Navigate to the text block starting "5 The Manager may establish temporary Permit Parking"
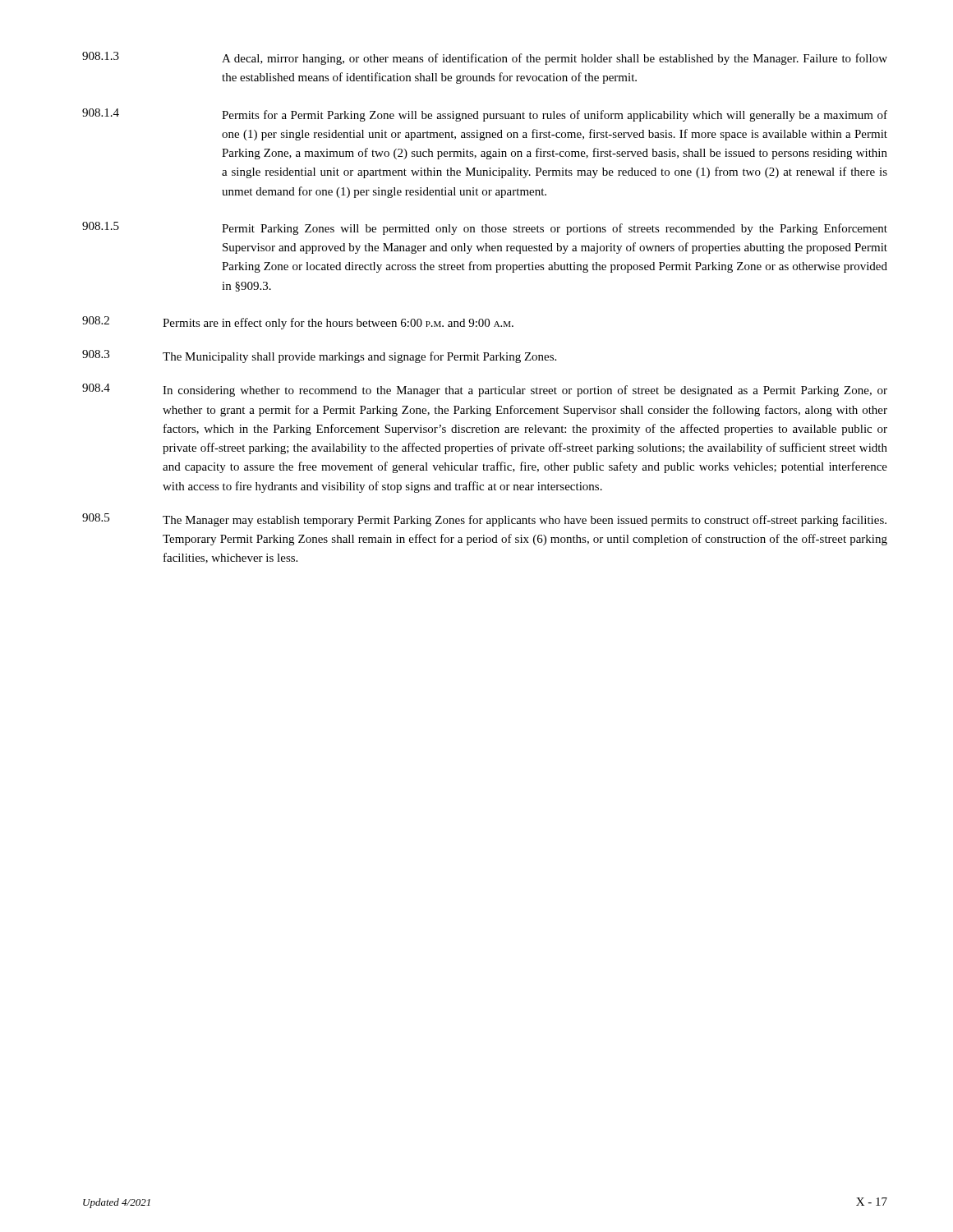Screen dimensions: 1232x953 485,539
